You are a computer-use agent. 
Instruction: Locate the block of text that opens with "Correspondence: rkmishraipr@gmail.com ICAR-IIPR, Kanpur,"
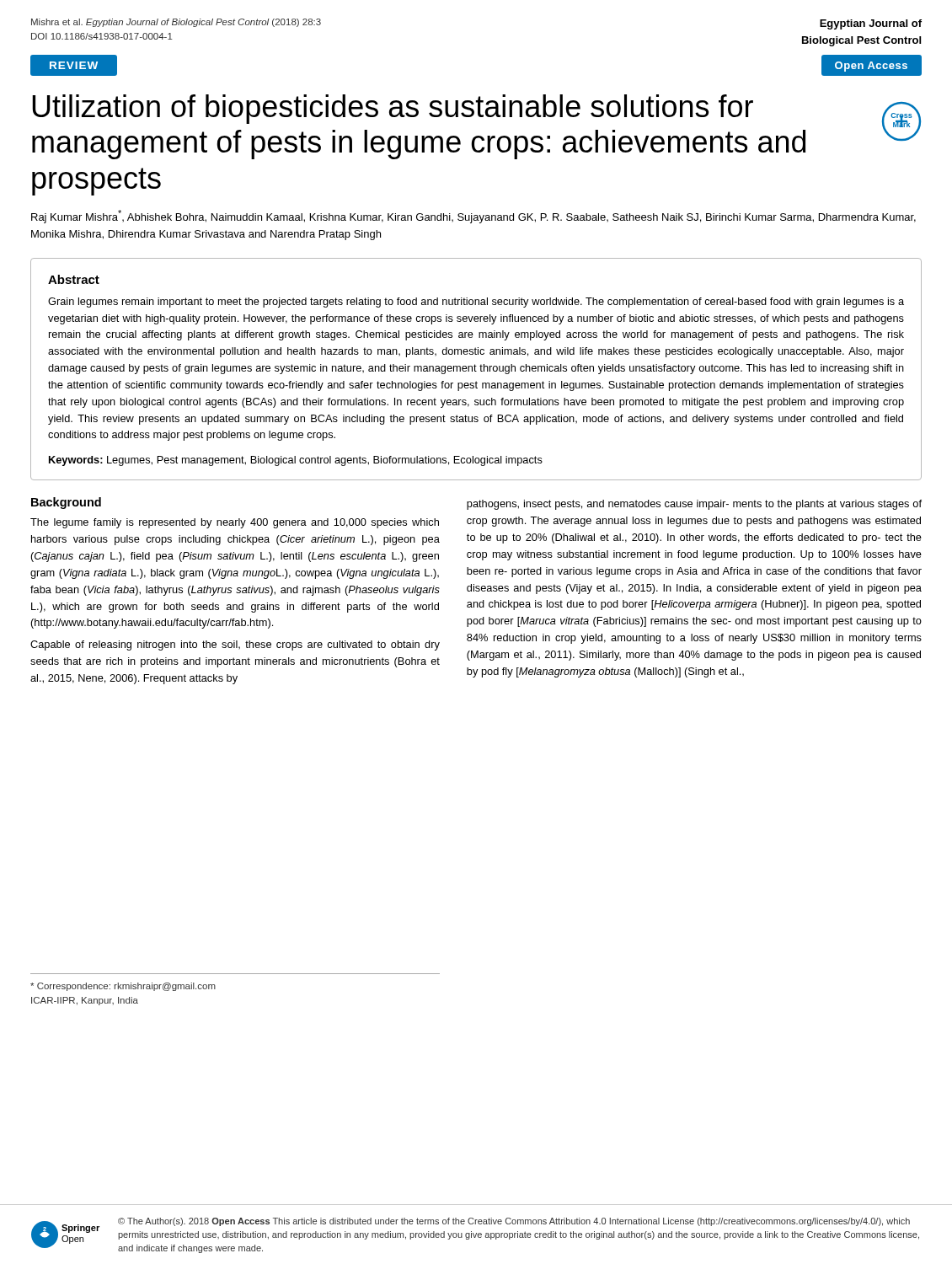click(123, 993)
